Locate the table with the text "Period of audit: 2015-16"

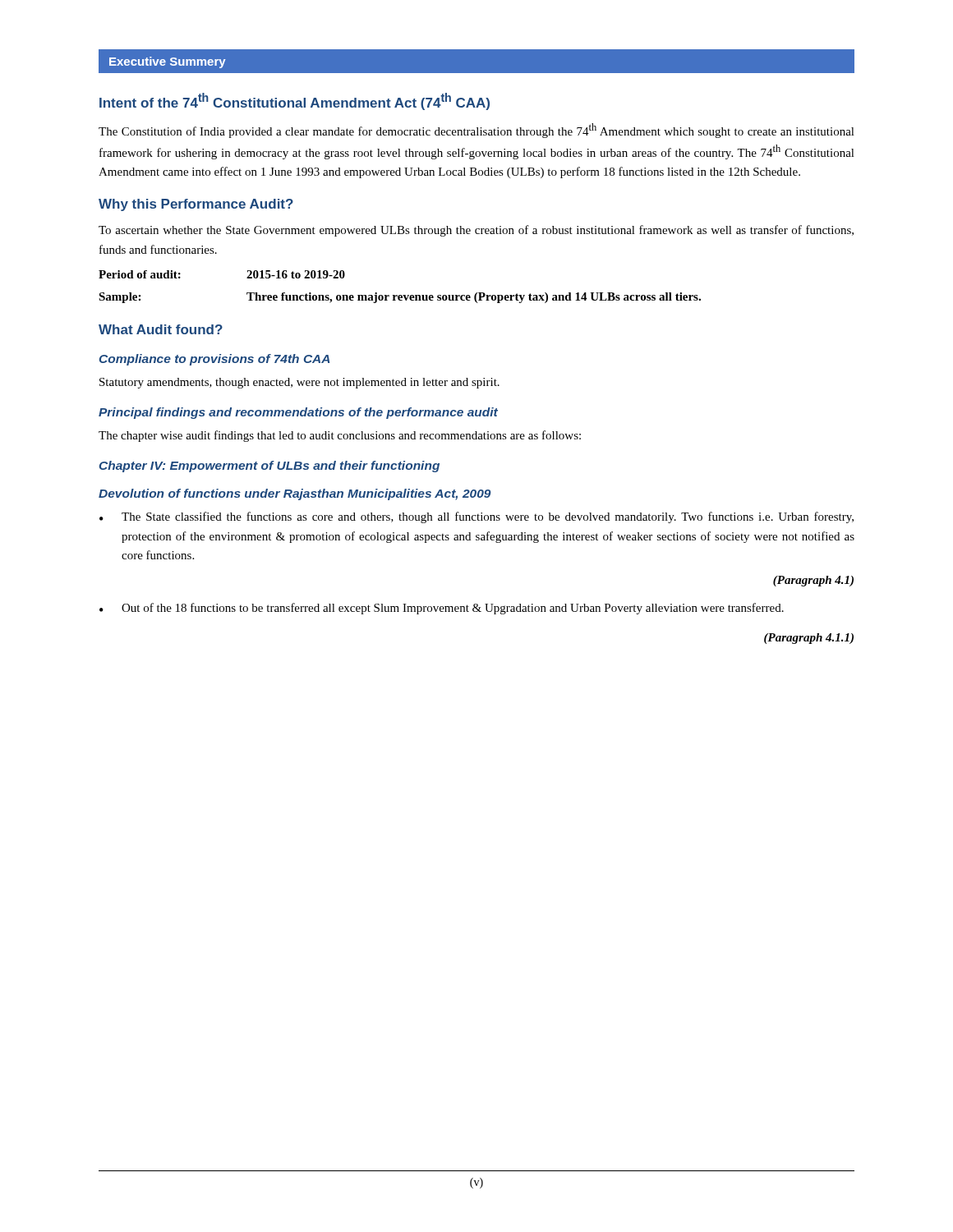(x=476, y=286)
